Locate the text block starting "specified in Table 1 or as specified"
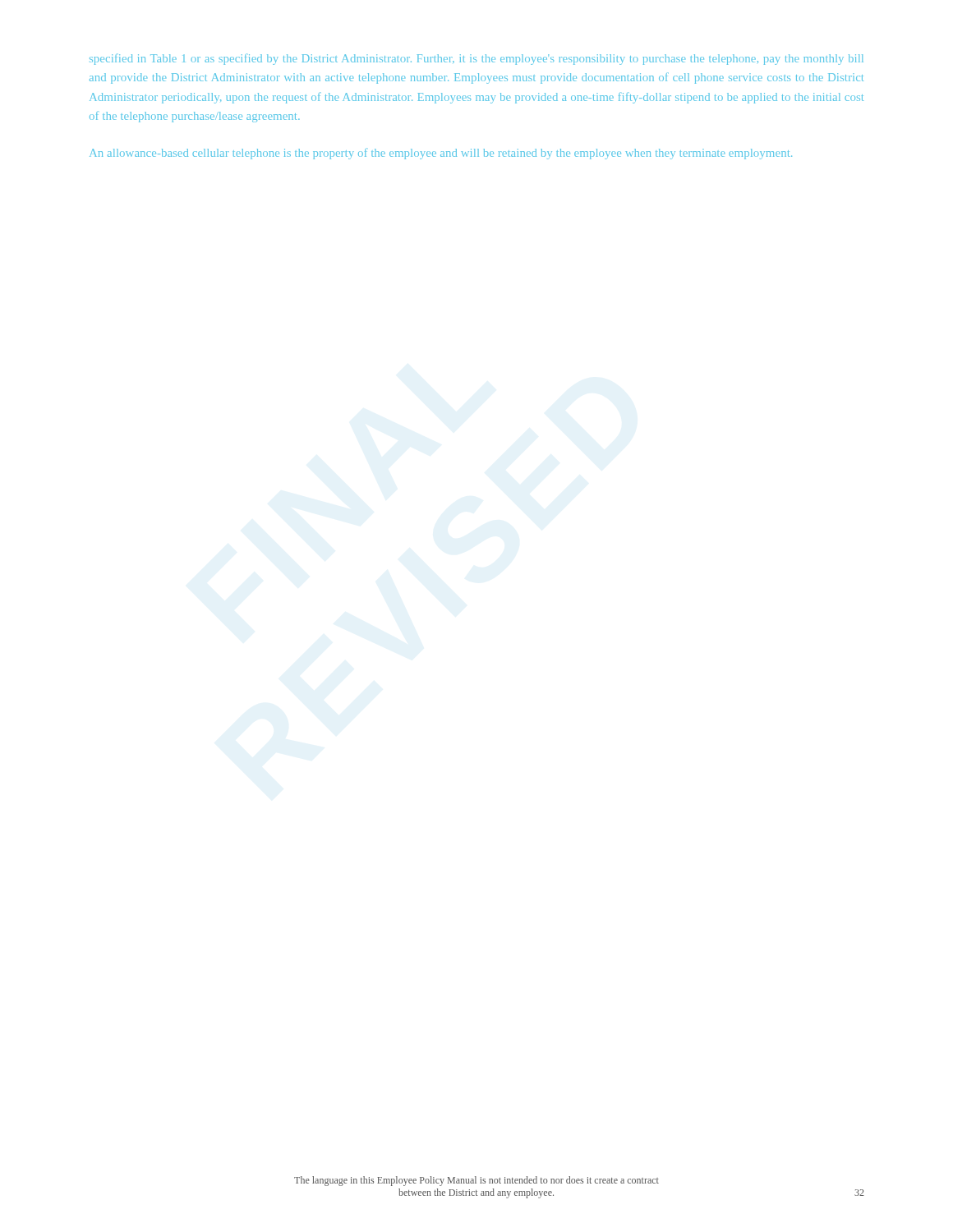 coord(476,87)
